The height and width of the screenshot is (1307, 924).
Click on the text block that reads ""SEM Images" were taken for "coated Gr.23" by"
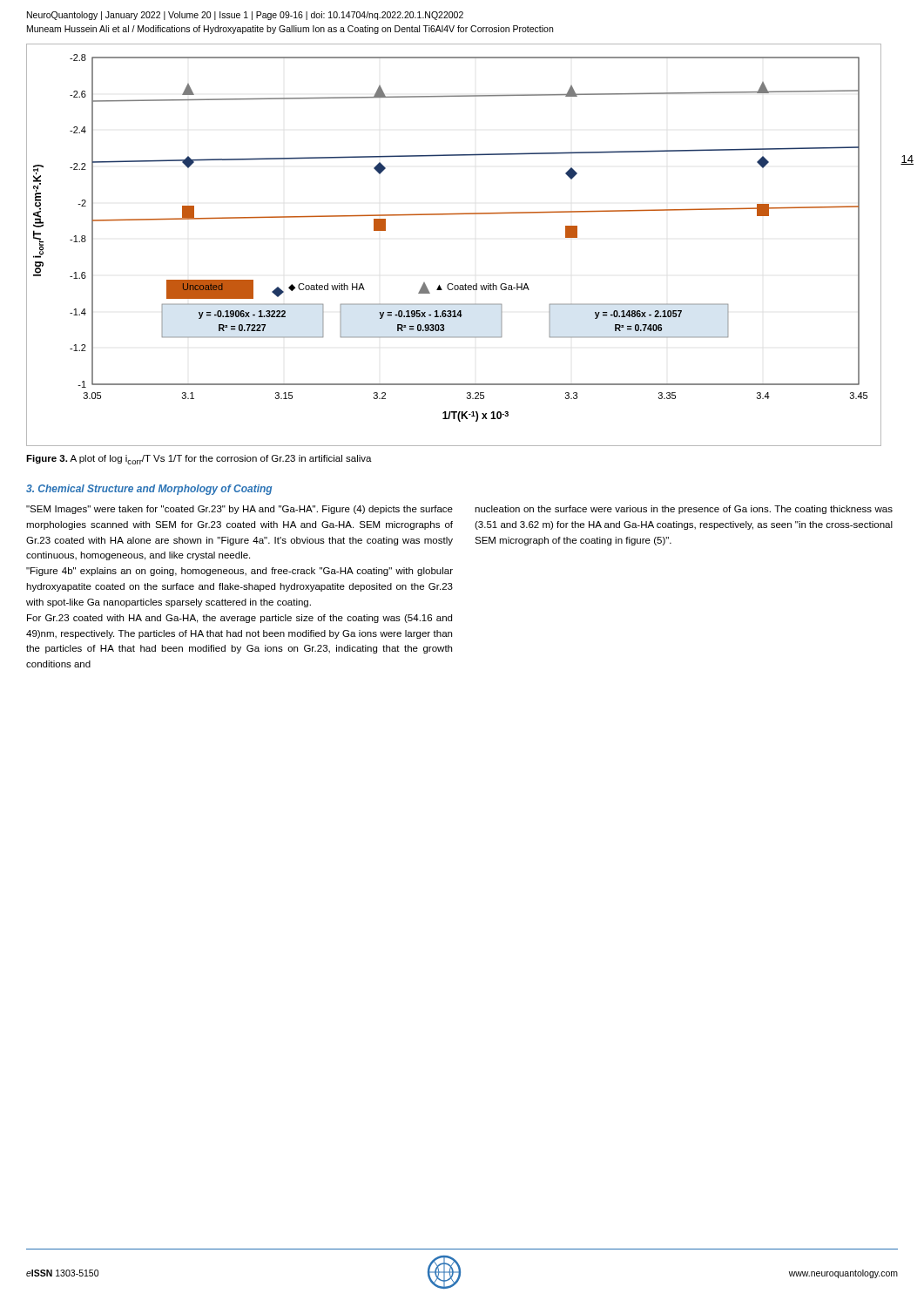coord(240,586)
